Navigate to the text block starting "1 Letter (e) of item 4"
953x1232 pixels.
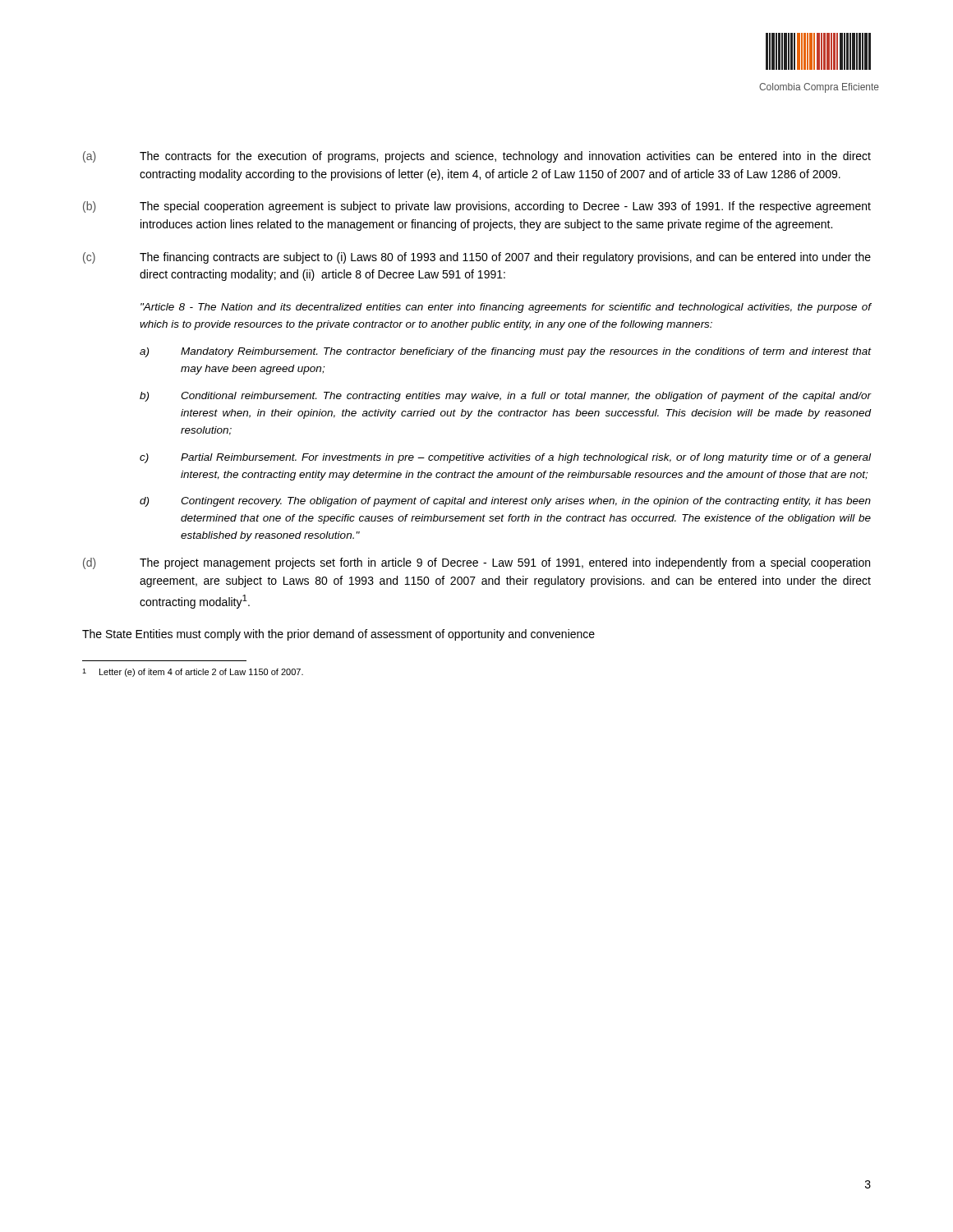click(193, 673)
